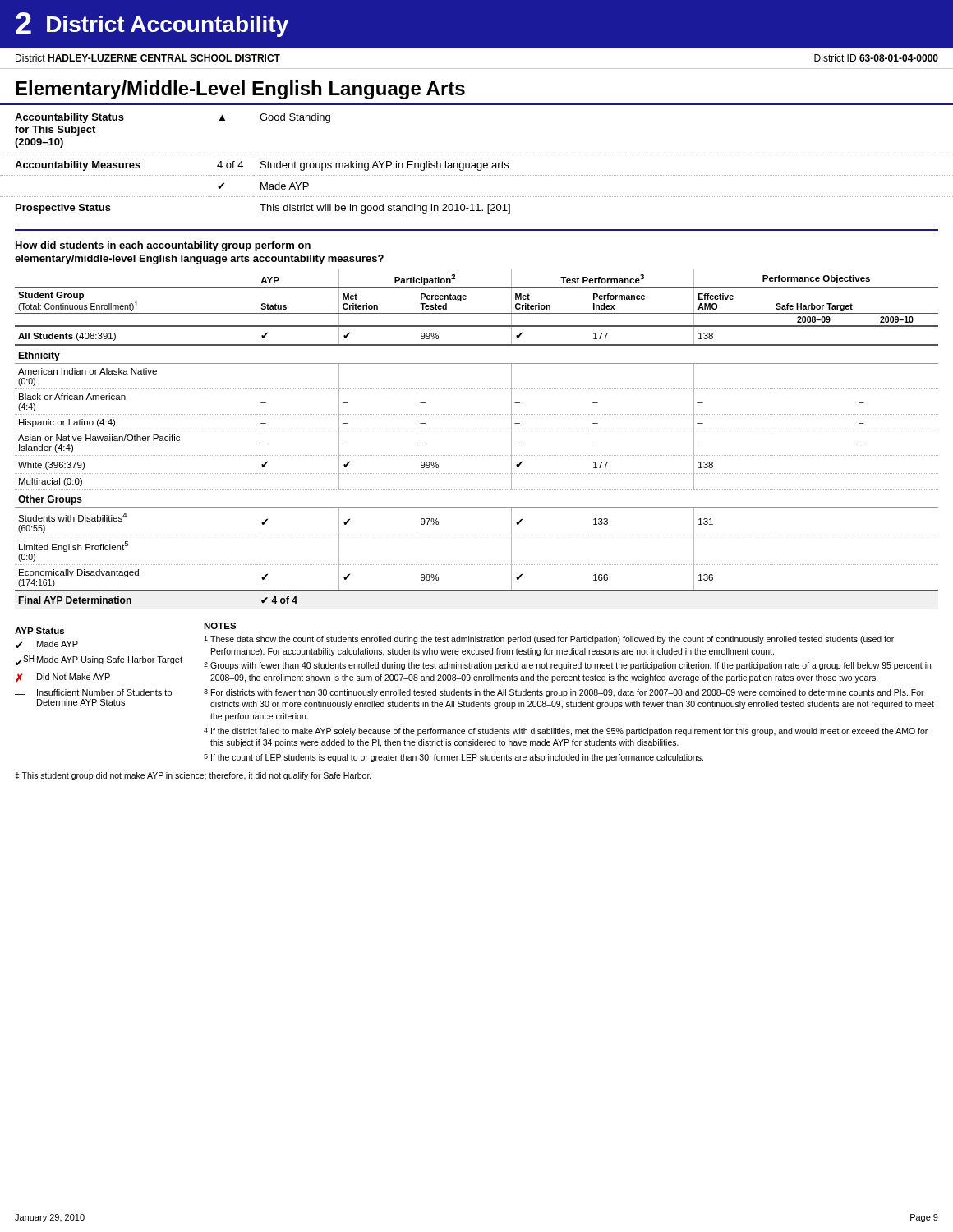Locate the table with the text "Met Criterion"
The image size is (953, 1232).
[x=476, y=439]
